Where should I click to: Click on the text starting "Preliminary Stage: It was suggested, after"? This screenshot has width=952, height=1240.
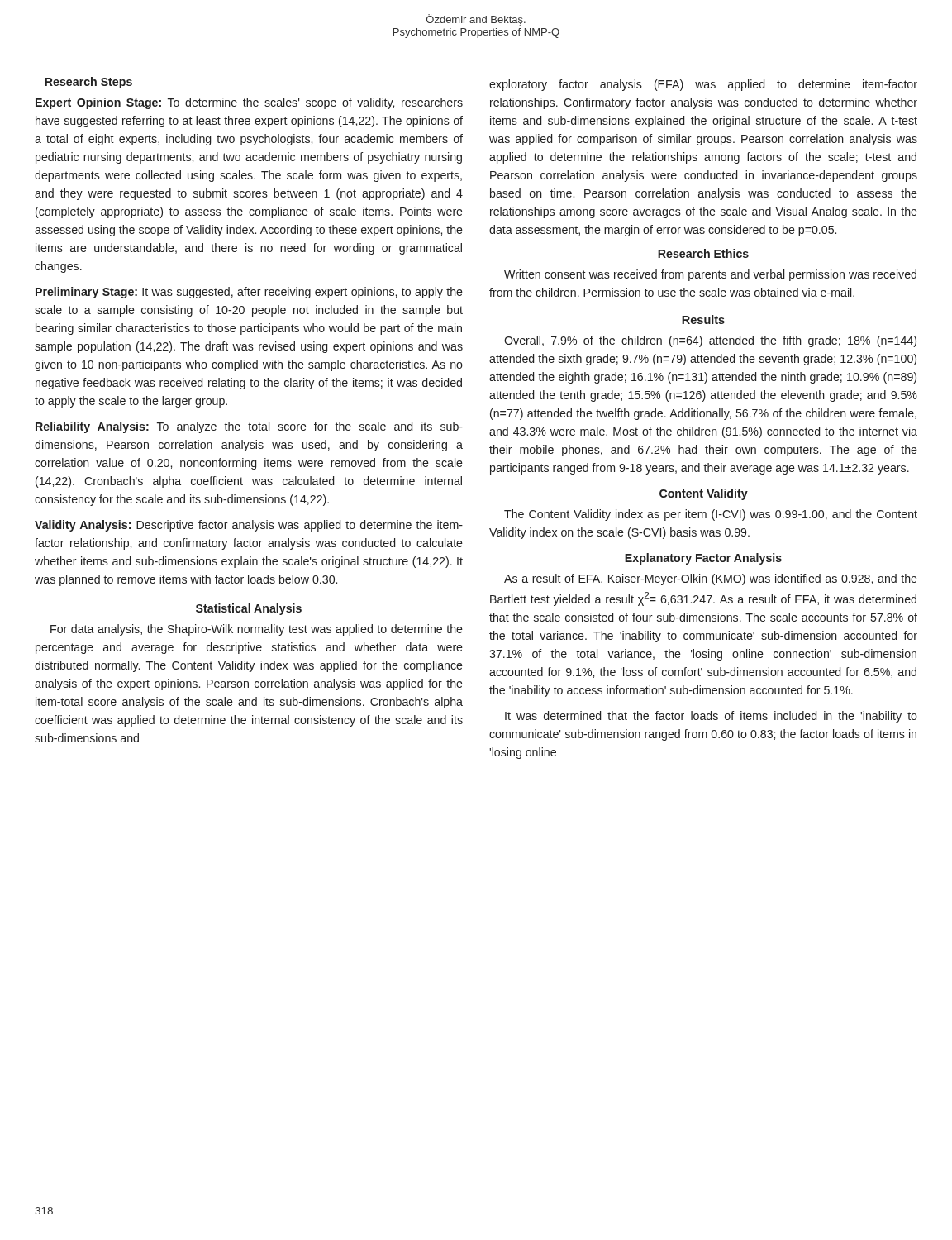249,346
